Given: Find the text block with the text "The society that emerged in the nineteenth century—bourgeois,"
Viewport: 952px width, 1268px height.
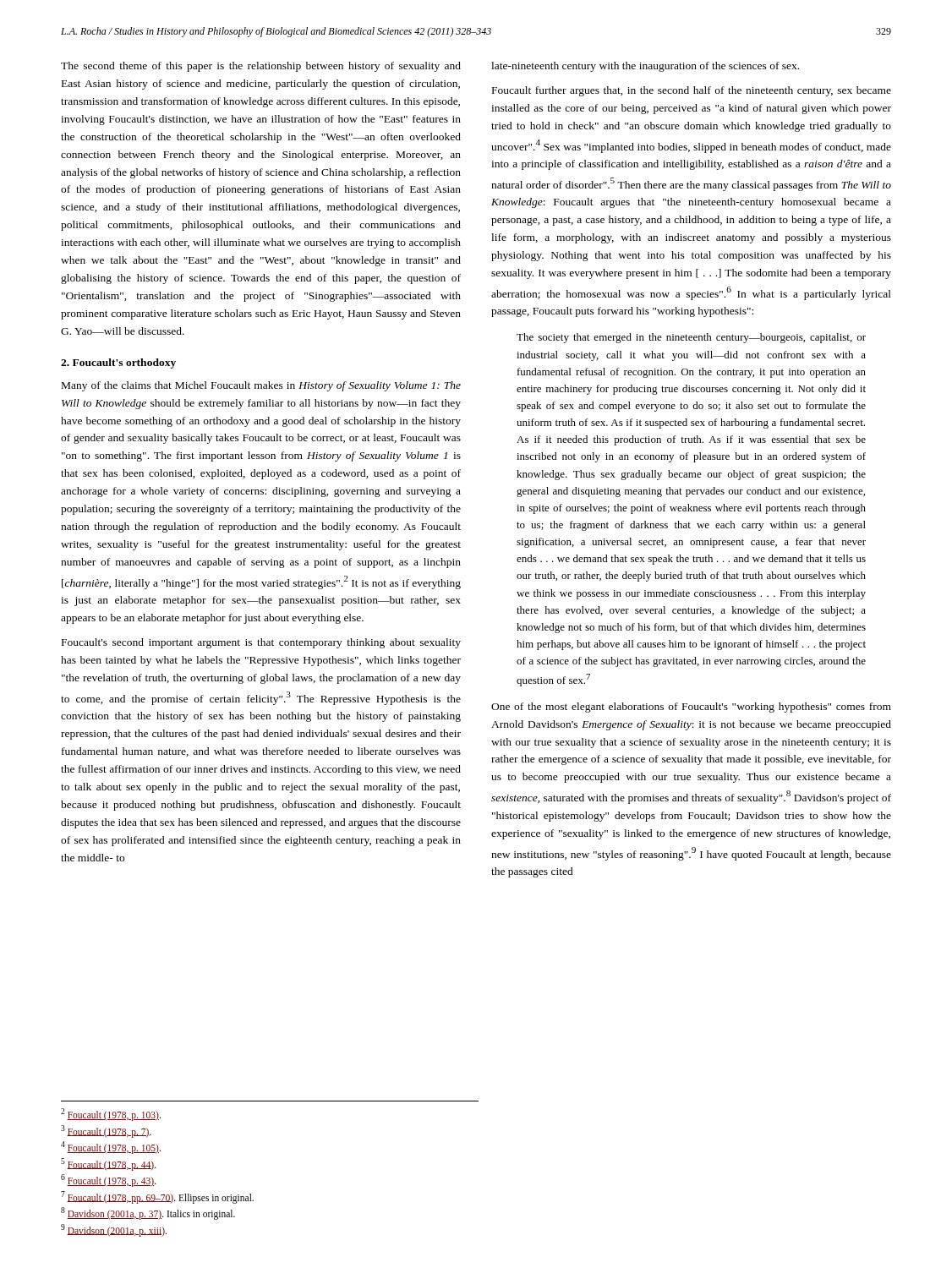Looking at the screenshot, I should tap(691, 509).
